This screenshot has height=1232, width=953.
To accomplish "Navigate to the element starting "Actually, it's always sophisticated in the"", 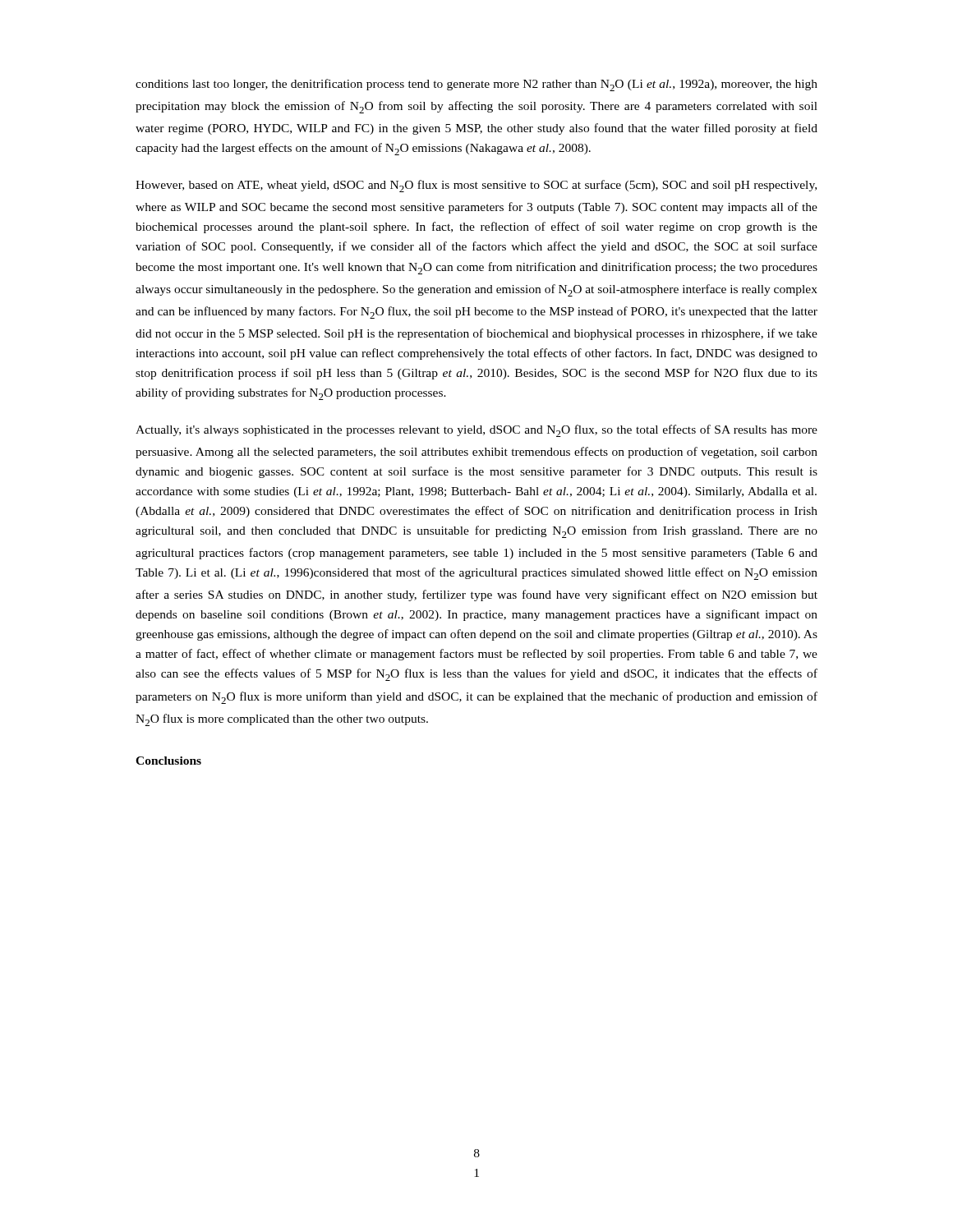I will (476, 575).
